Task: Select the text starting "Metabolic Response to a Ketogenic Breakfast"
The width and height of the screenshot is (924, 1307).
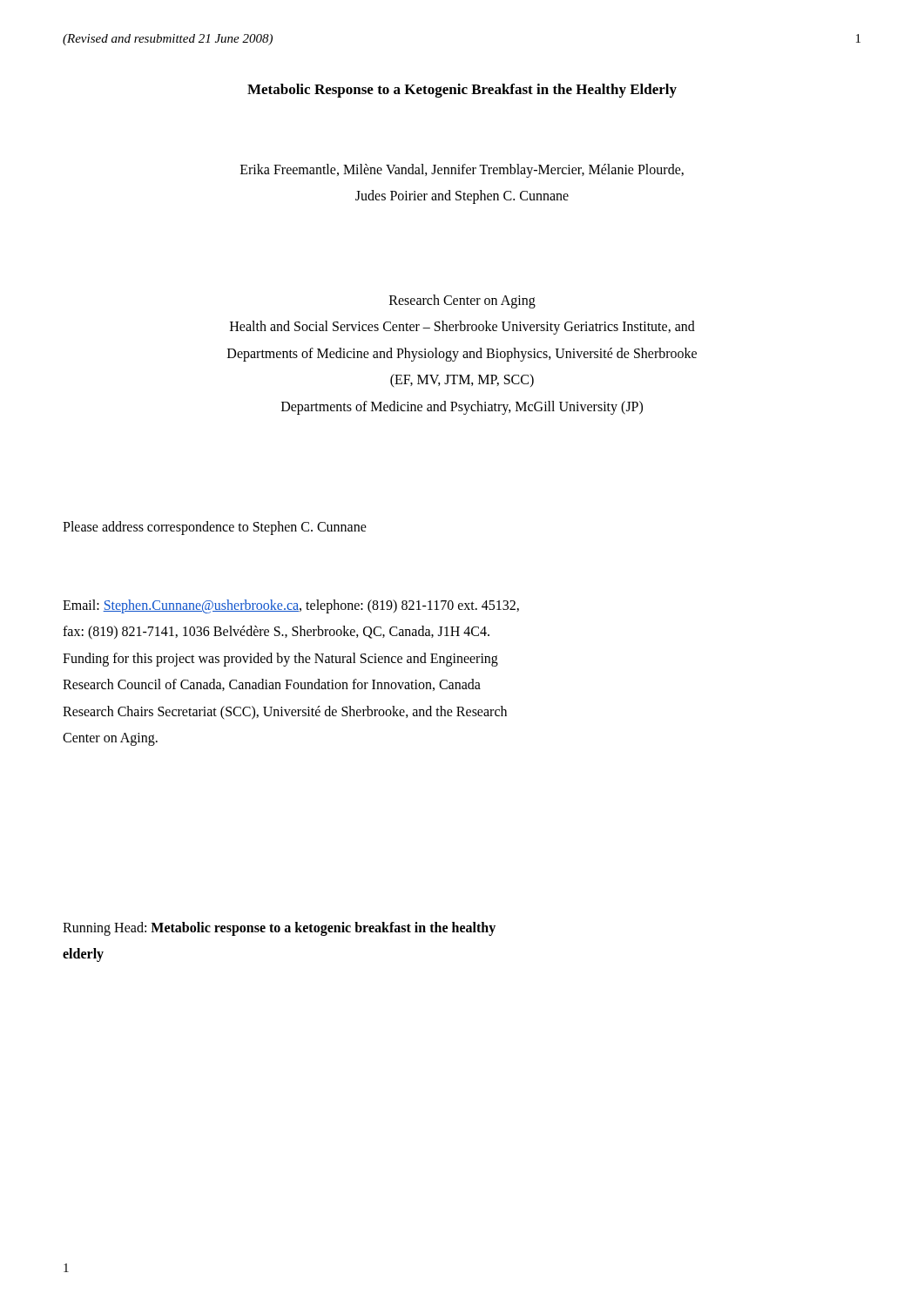Action: [462, 89]
